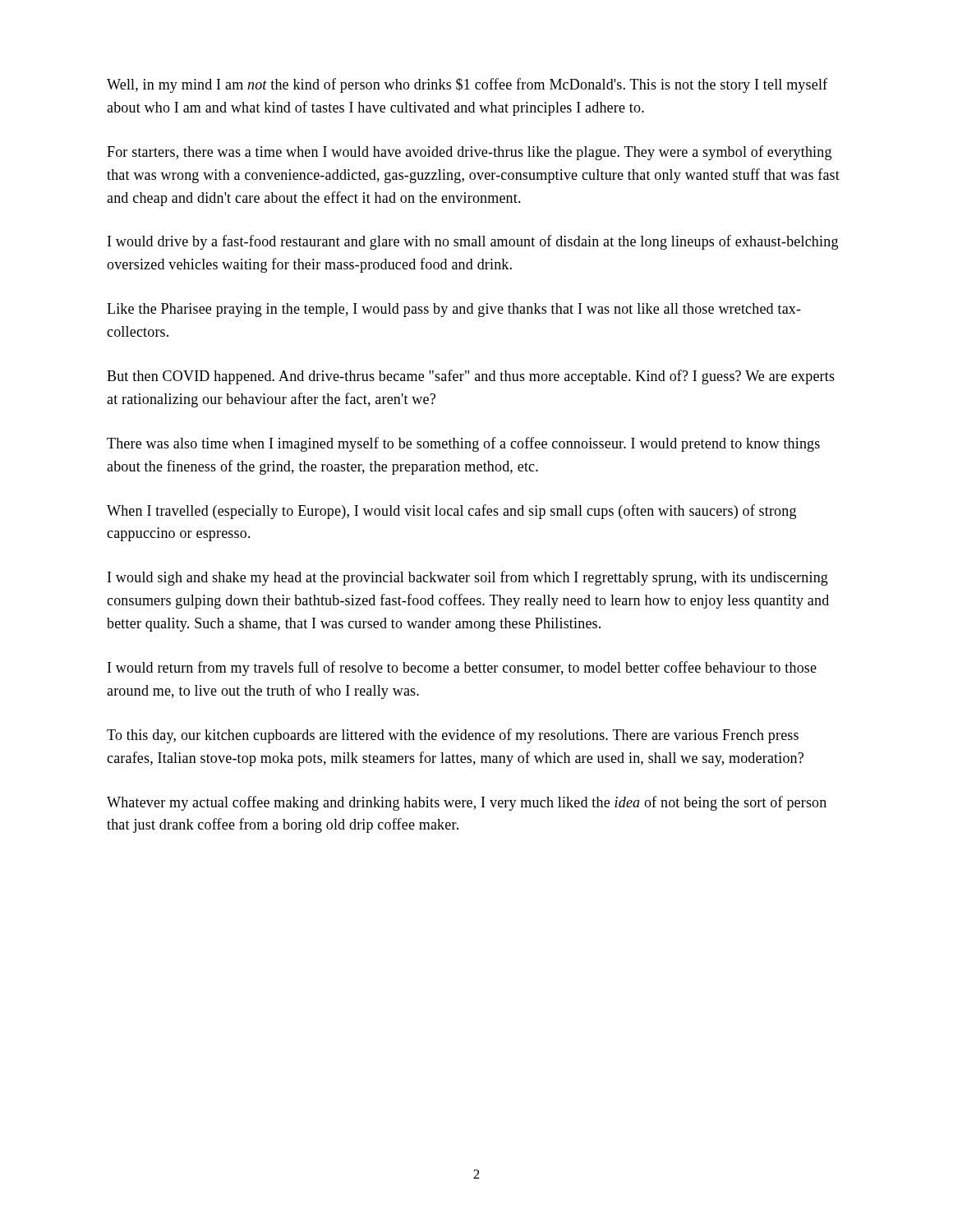
Task: Locate the region starting "But then COVID happened. And"
Action: pos(471,388)
